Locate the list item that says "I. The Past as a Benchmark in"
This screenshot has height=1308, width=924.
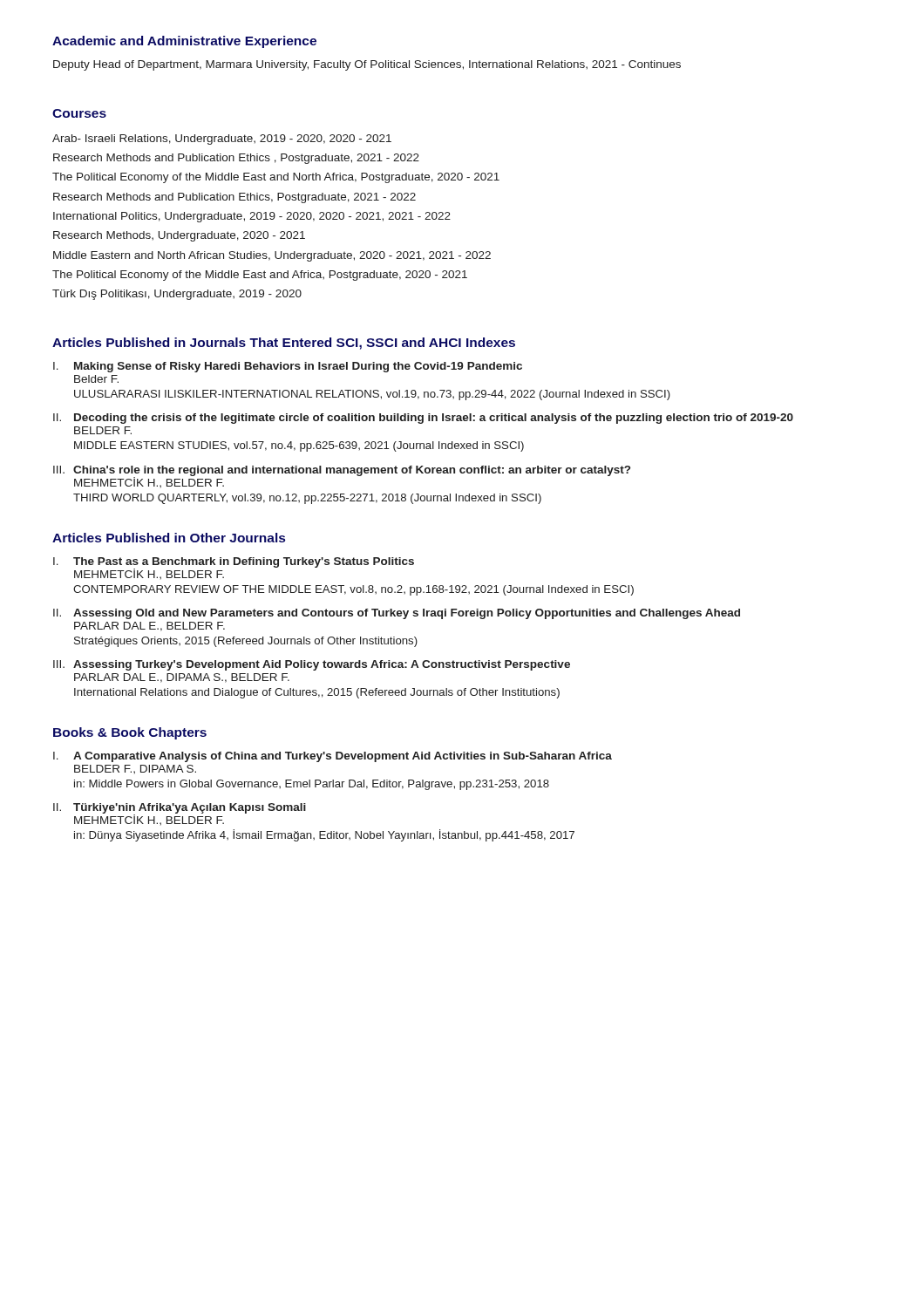[x=462, y=576]
